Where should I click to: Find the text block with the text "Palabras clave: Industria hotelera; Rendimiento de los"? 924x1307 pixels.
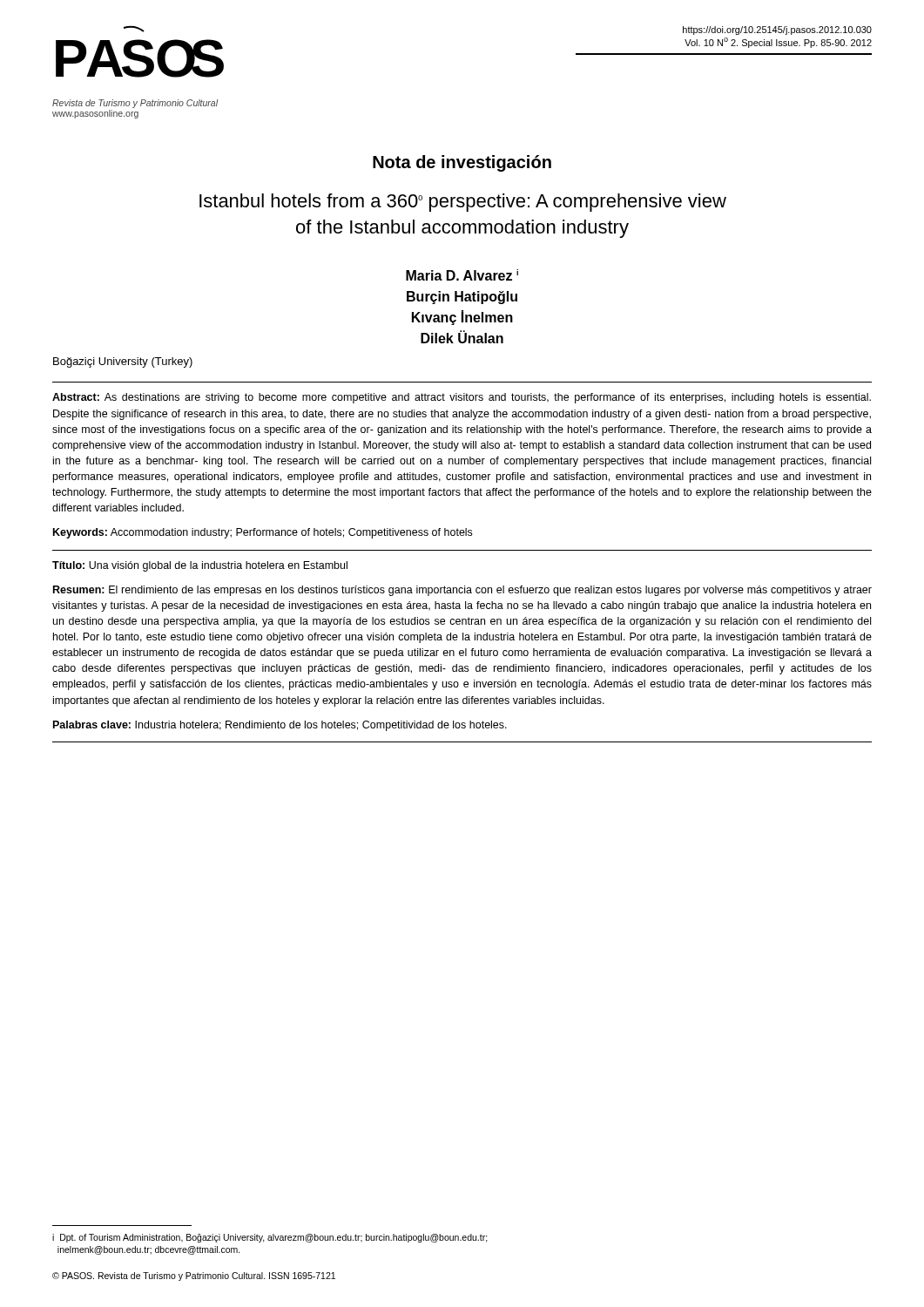tap(280, 725)
